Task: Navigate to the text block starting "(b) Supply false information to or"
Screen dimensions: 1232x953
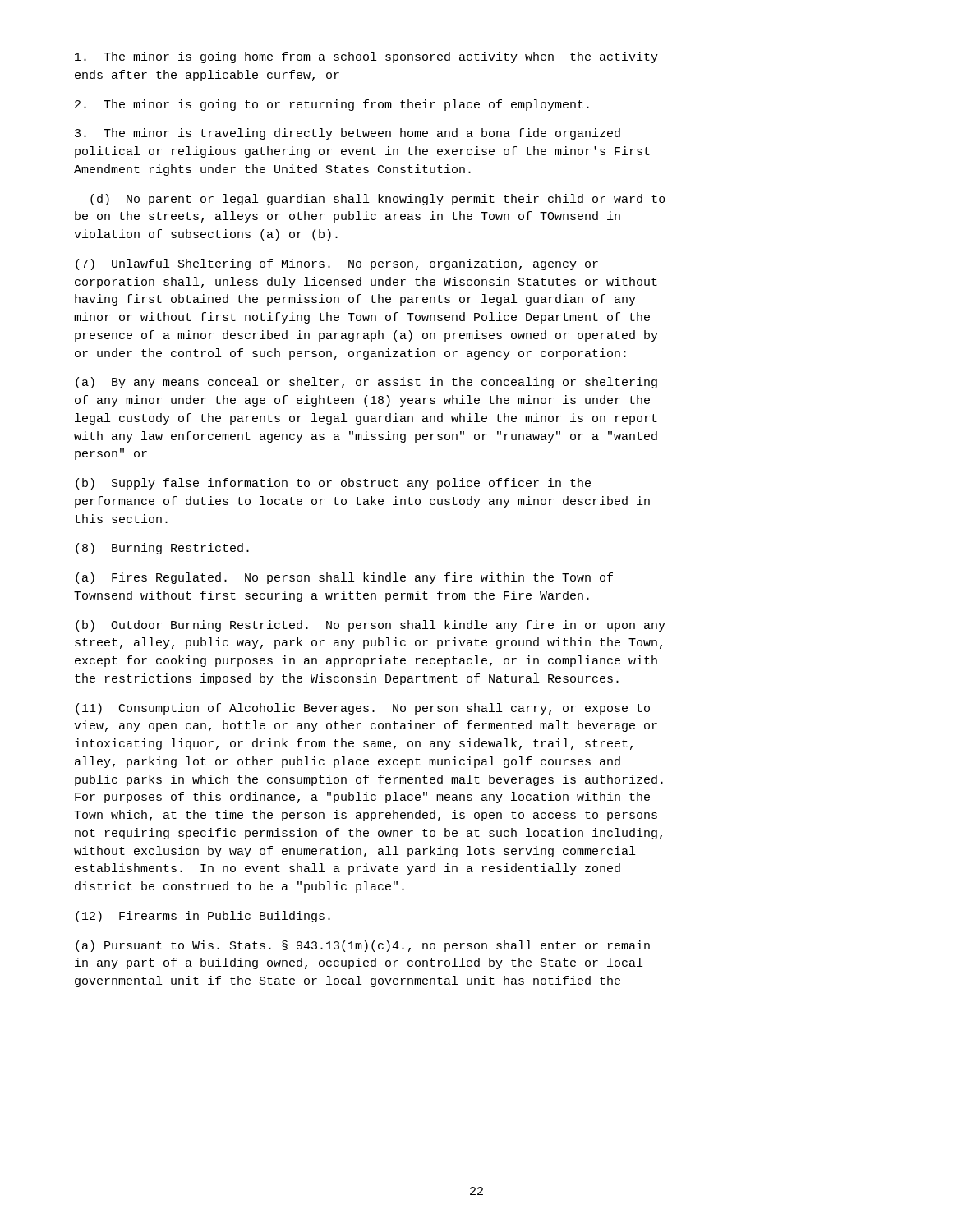Action: point(362,502)
